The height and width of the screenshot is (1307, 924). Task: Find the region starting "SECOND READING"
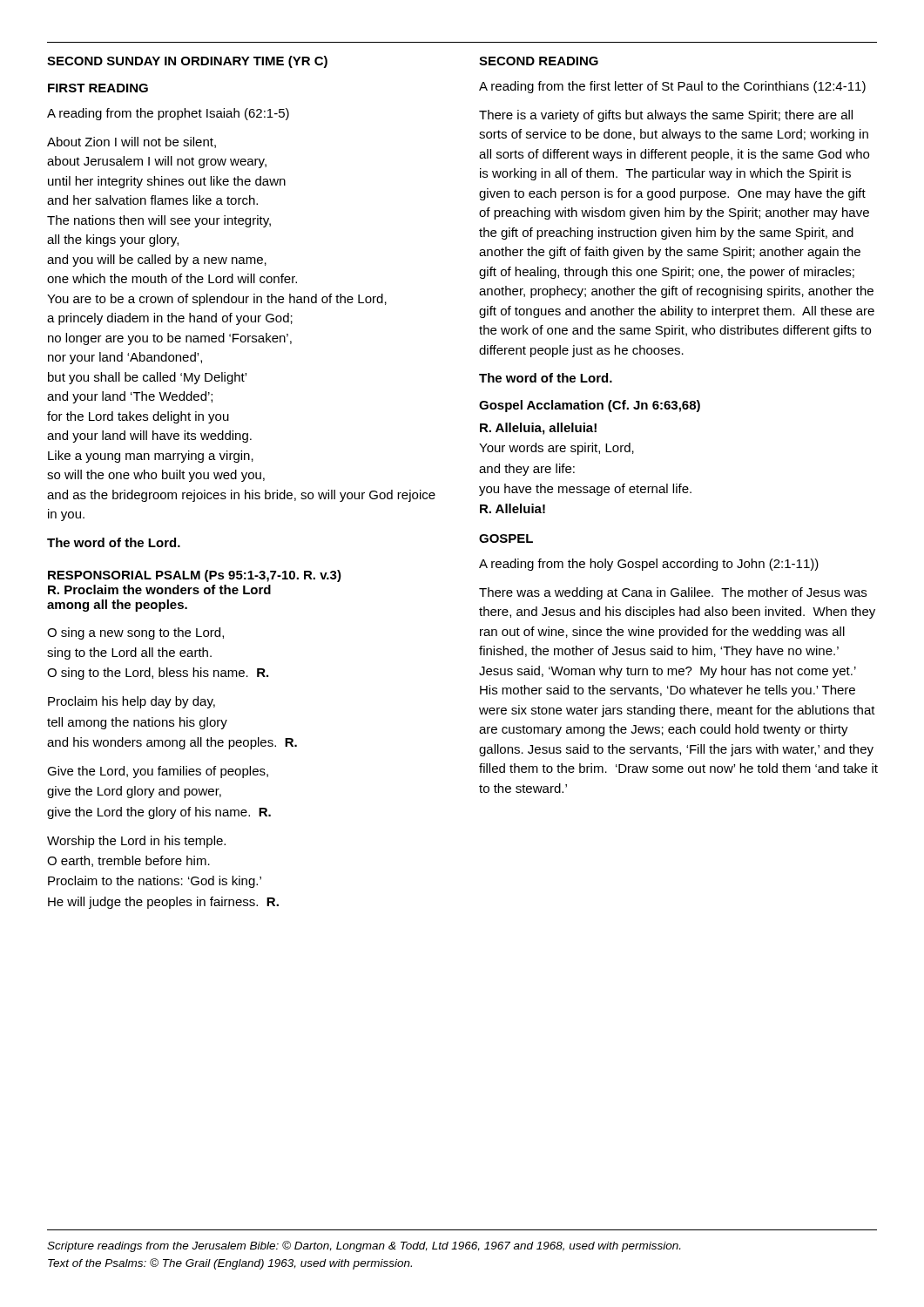pos(539,61)
